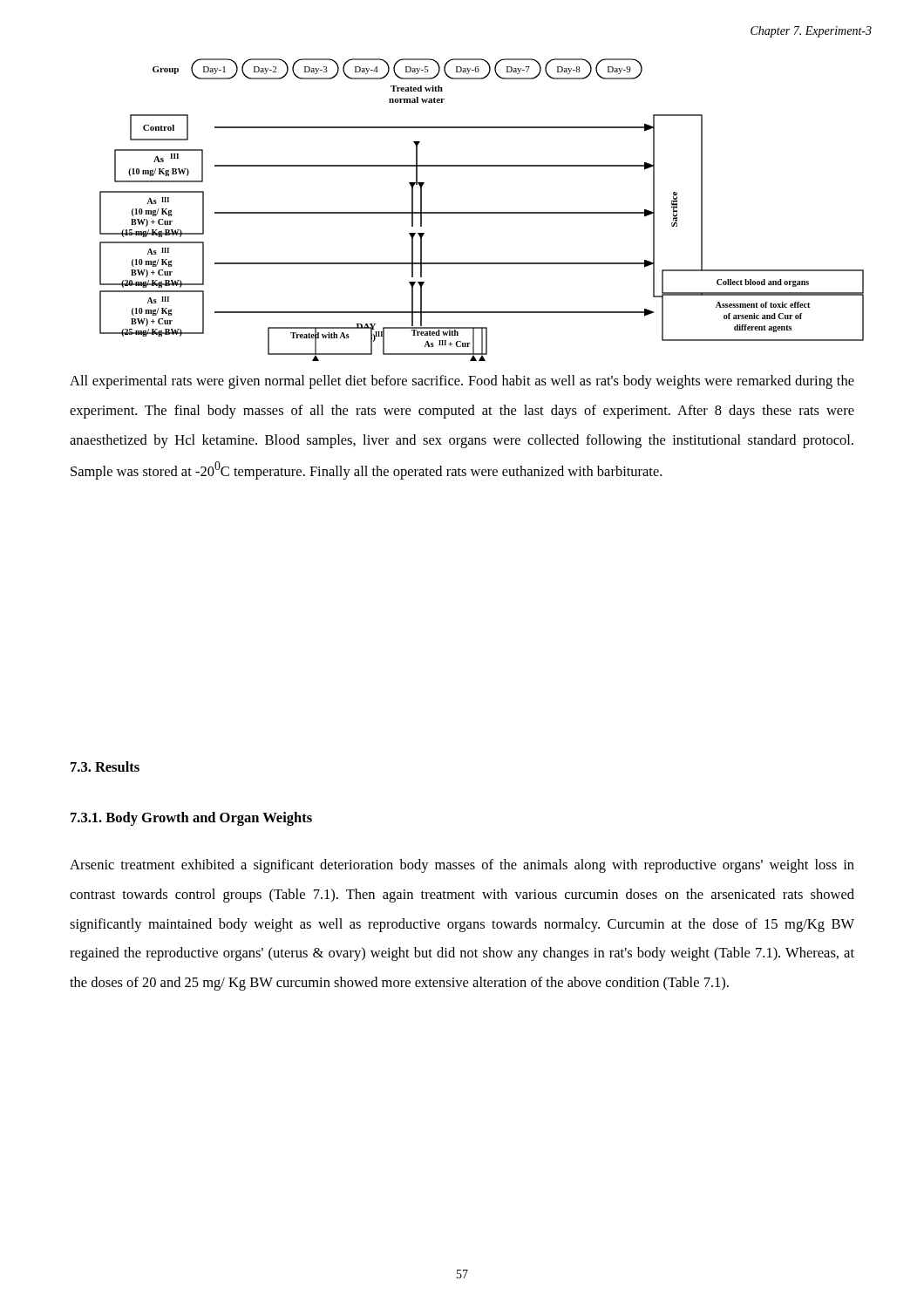Screen dimensions: 1308x924
Task: Locate the text "7.3. Results"
Action: 105,767
